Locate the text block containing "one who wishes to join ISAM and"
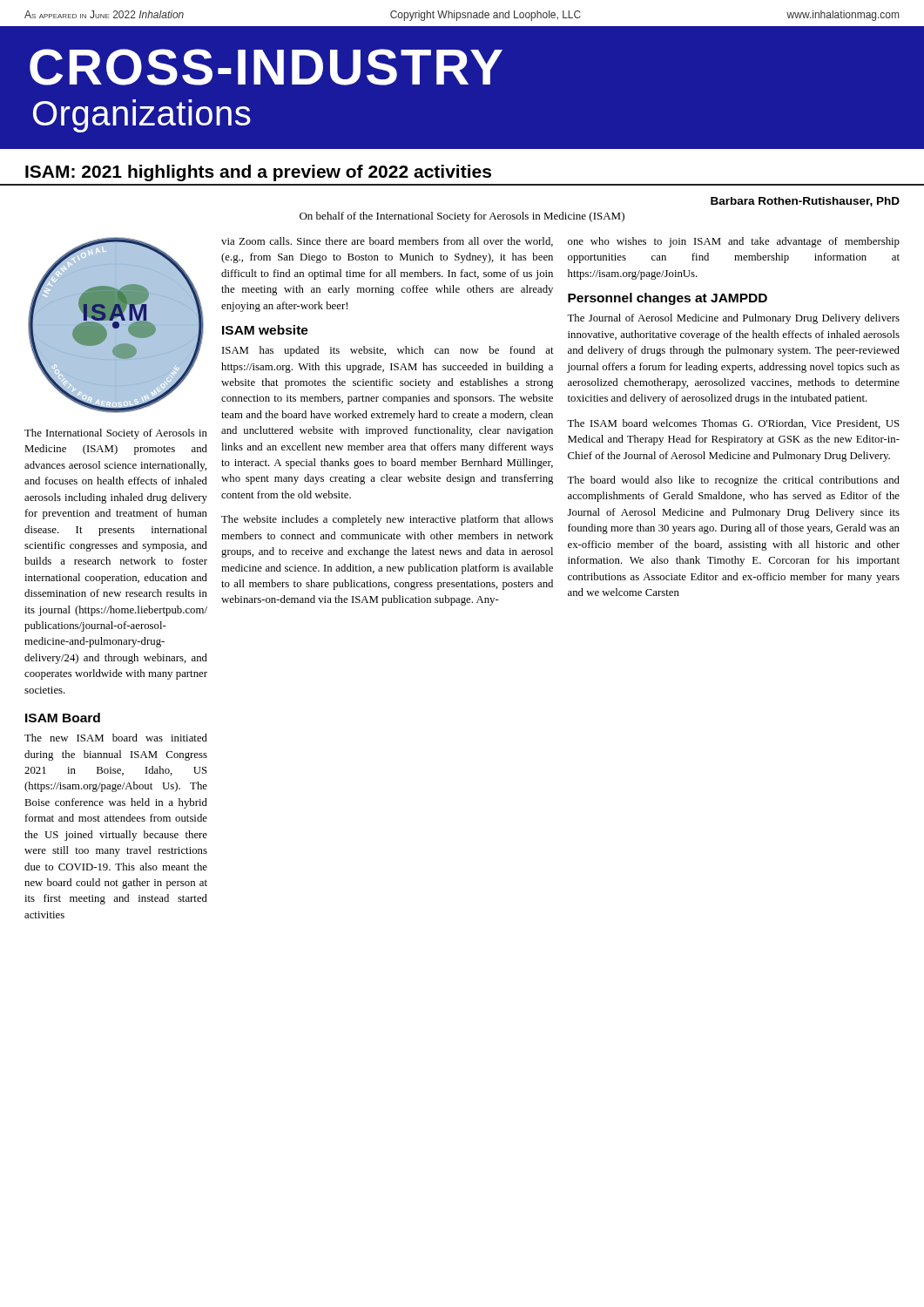 point(733,257)
